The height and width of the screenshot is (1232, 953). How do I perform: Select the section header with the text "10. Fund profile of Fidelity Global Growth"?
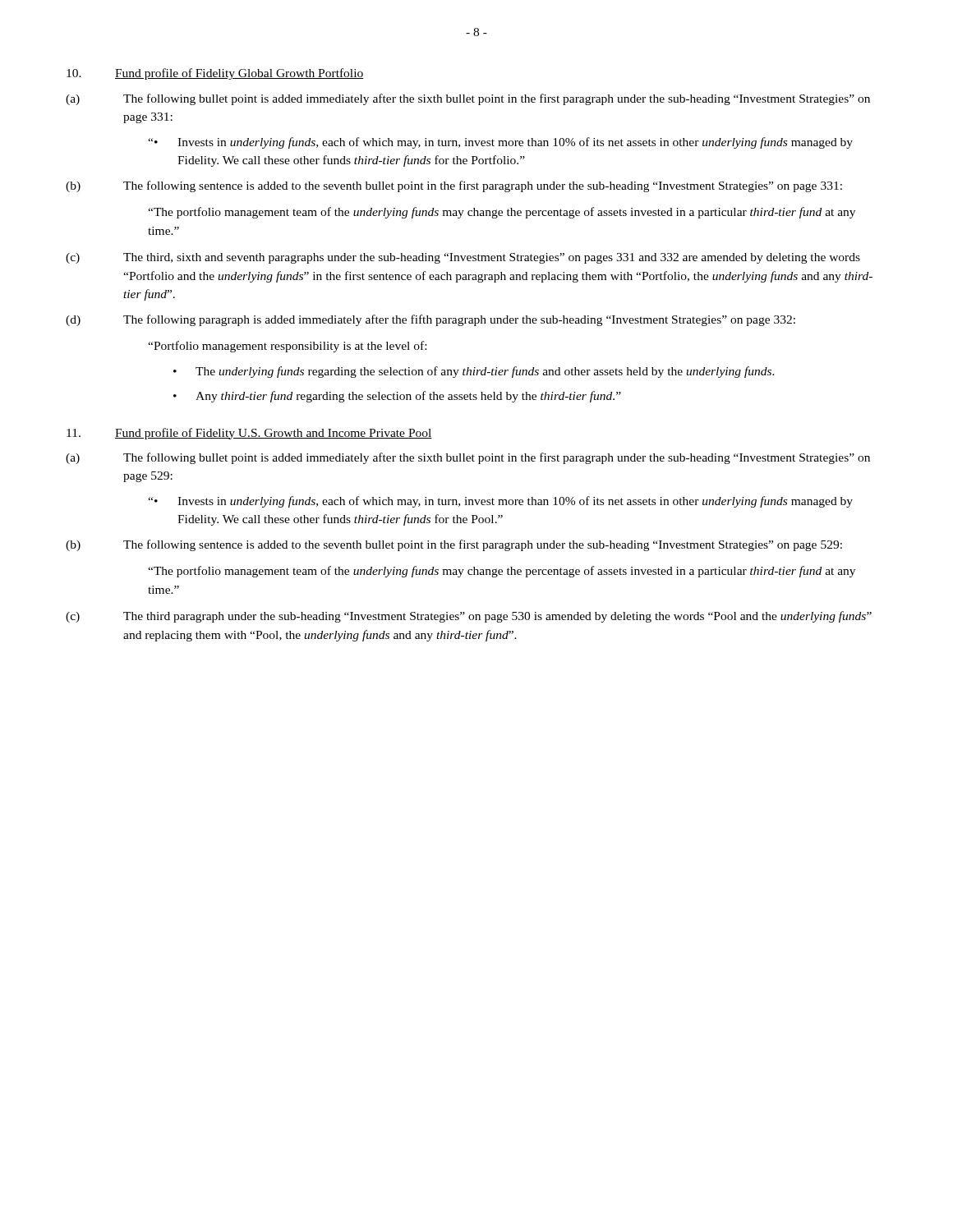[215, 74]
